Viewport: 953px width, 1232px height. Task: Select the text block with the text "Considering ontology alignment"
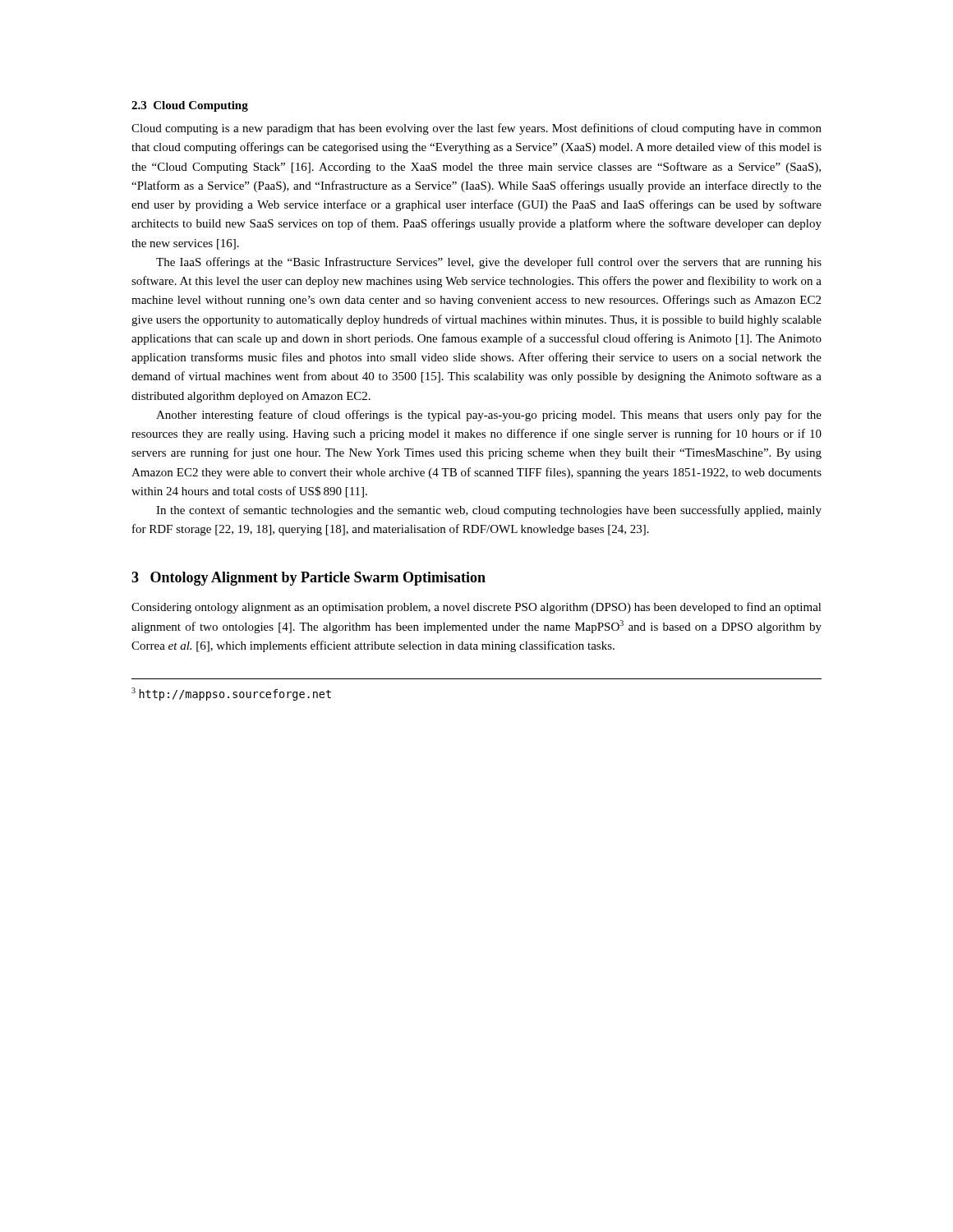coord(476,627)
